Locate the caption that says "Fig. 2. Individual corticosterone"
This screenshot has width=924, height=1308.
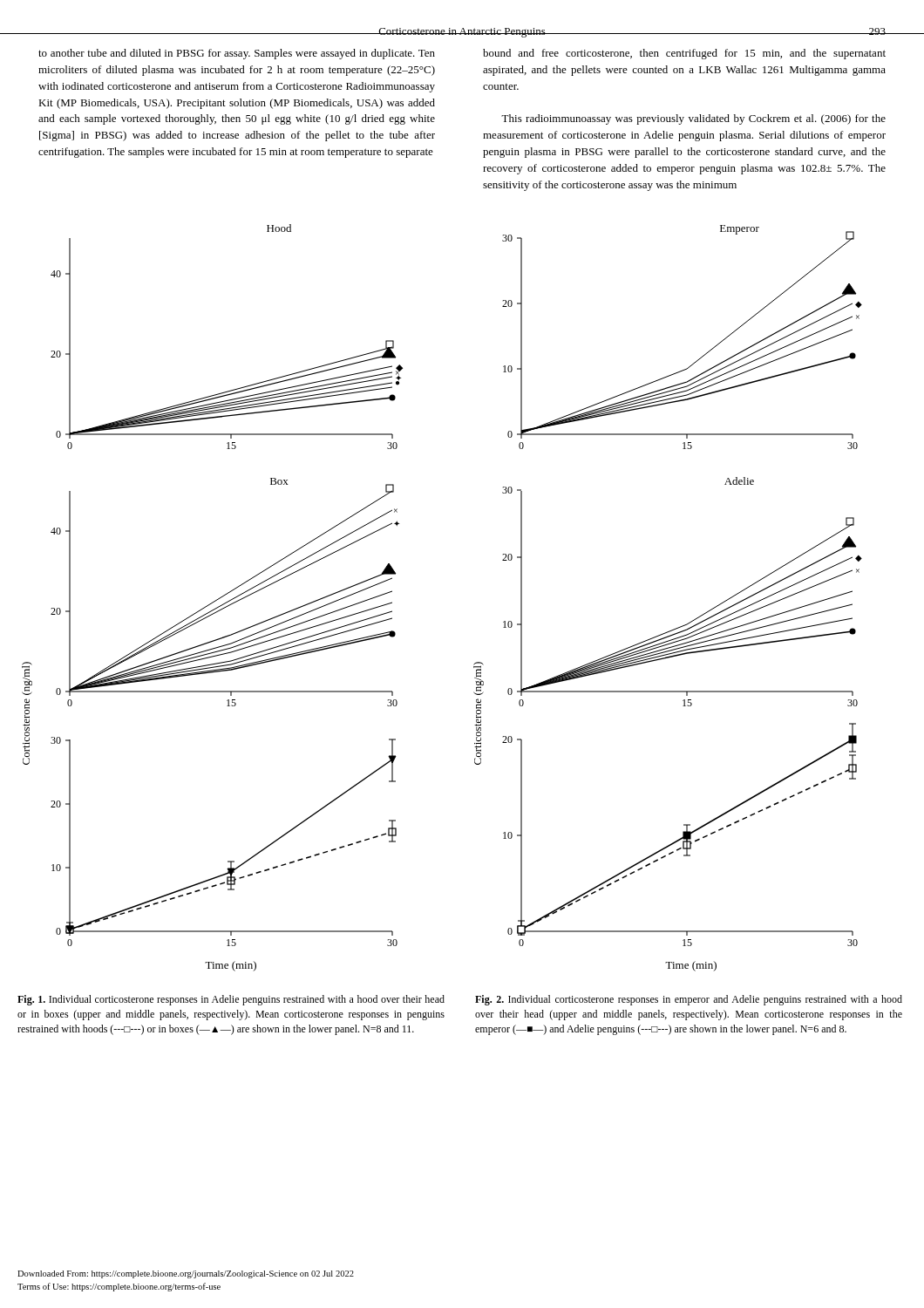click(689, 1014)
